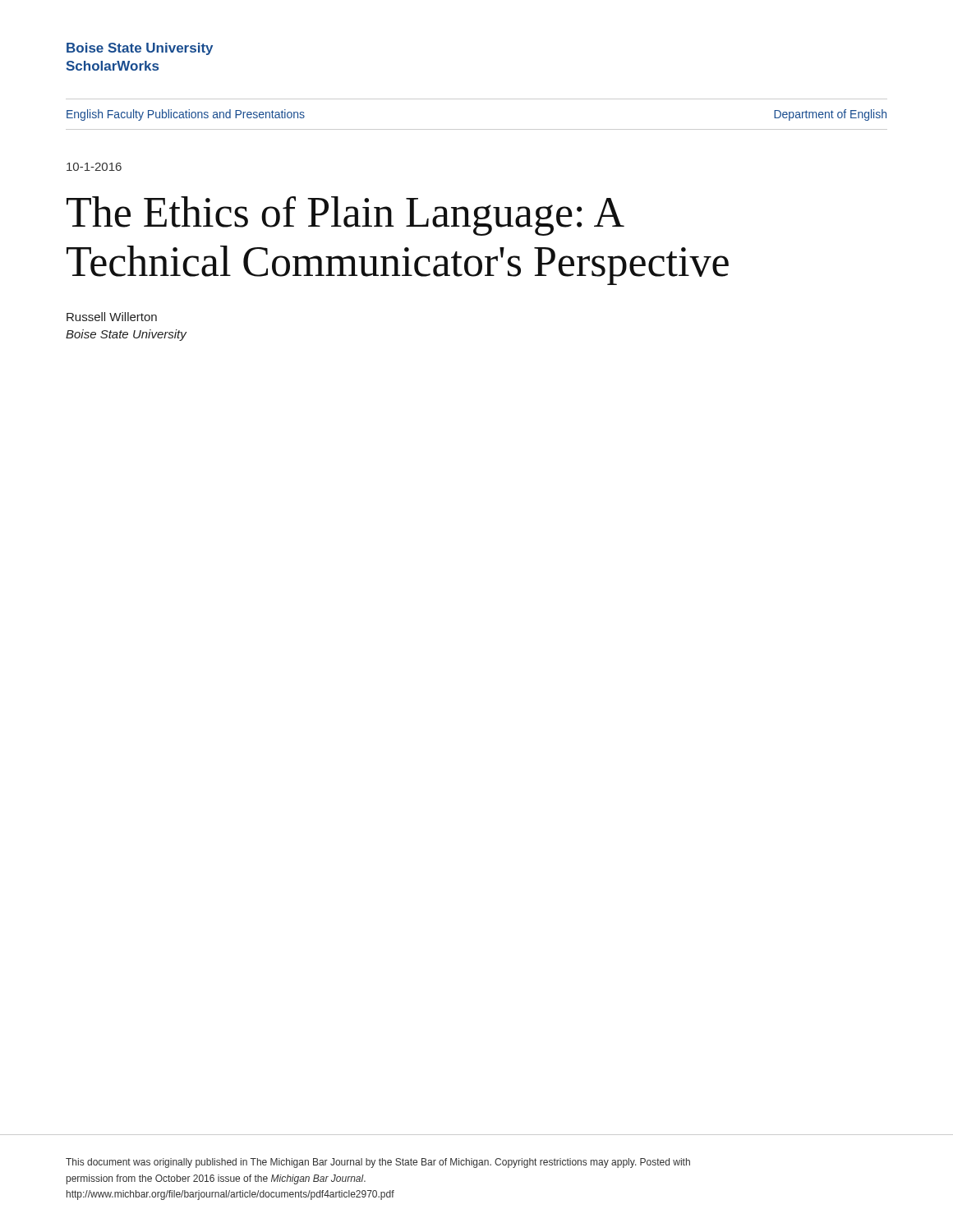The height and width of the screenshot is (1232, 953).
Task: Locate the text block starting "English Faculty Publications"
Action: 185,114
